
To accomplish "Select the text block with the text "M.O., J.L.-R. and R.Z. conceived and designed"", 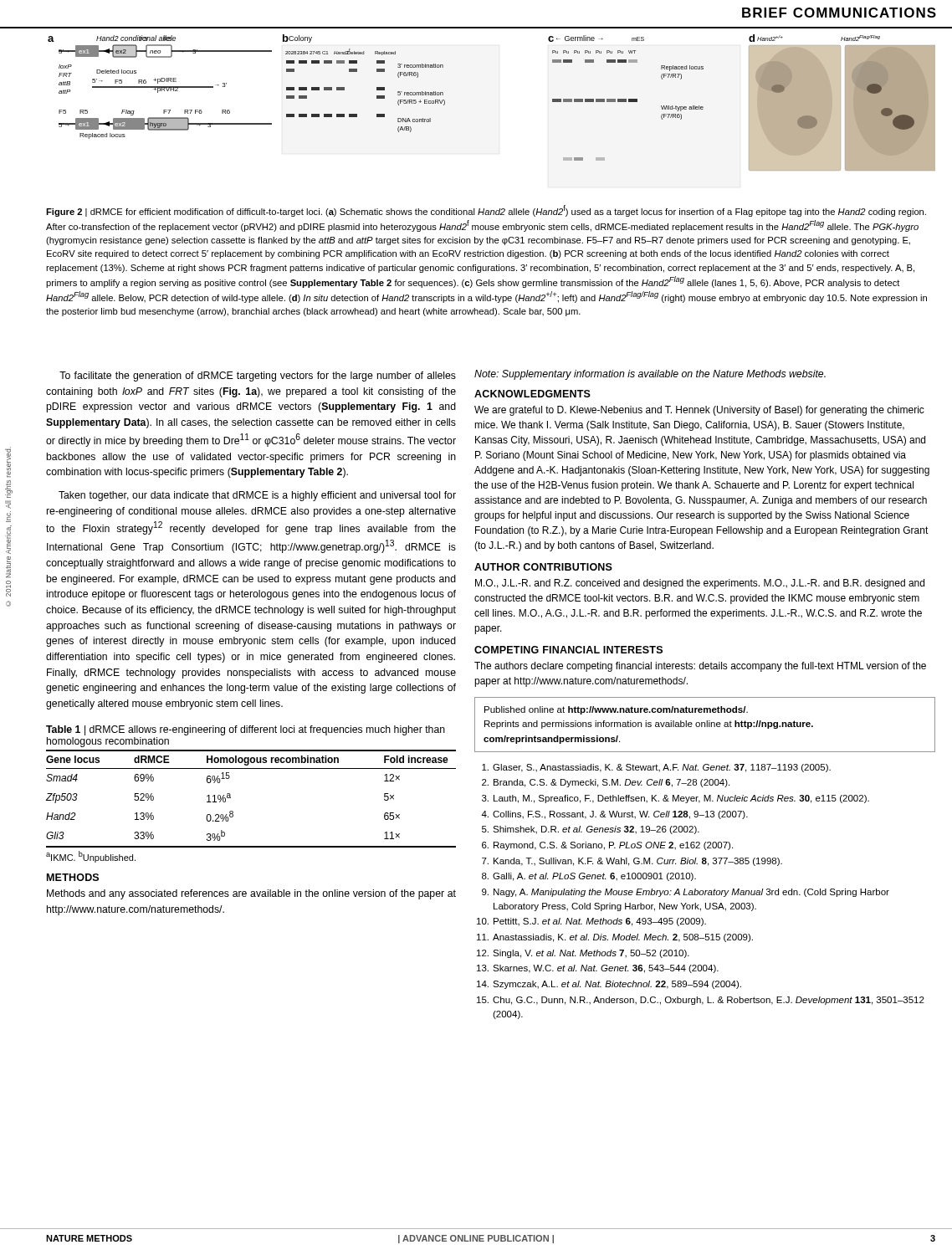I will 700,606.
